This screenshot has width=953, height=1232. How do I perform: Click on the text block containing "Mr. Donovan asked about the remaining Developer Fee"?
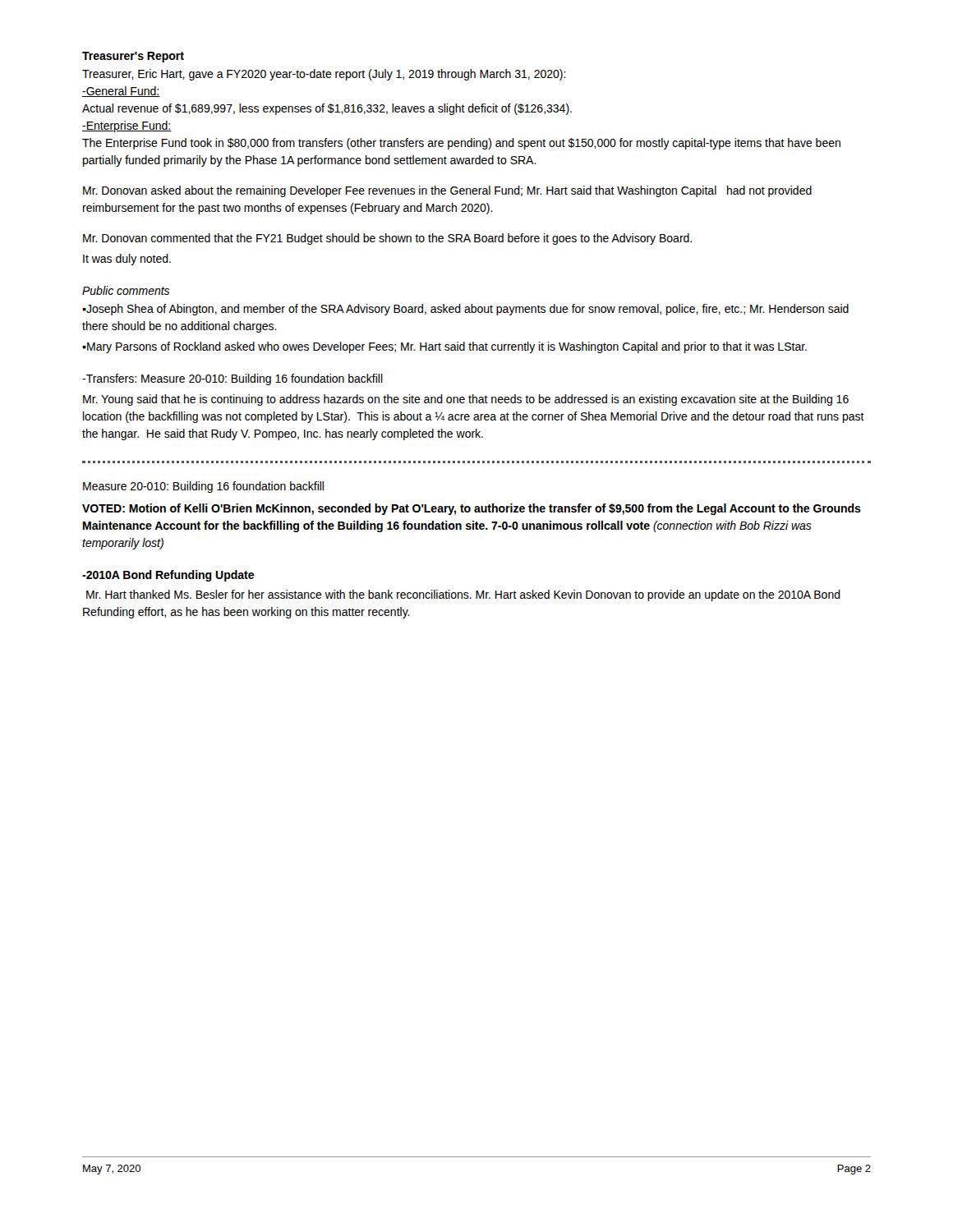pos(447,199)
